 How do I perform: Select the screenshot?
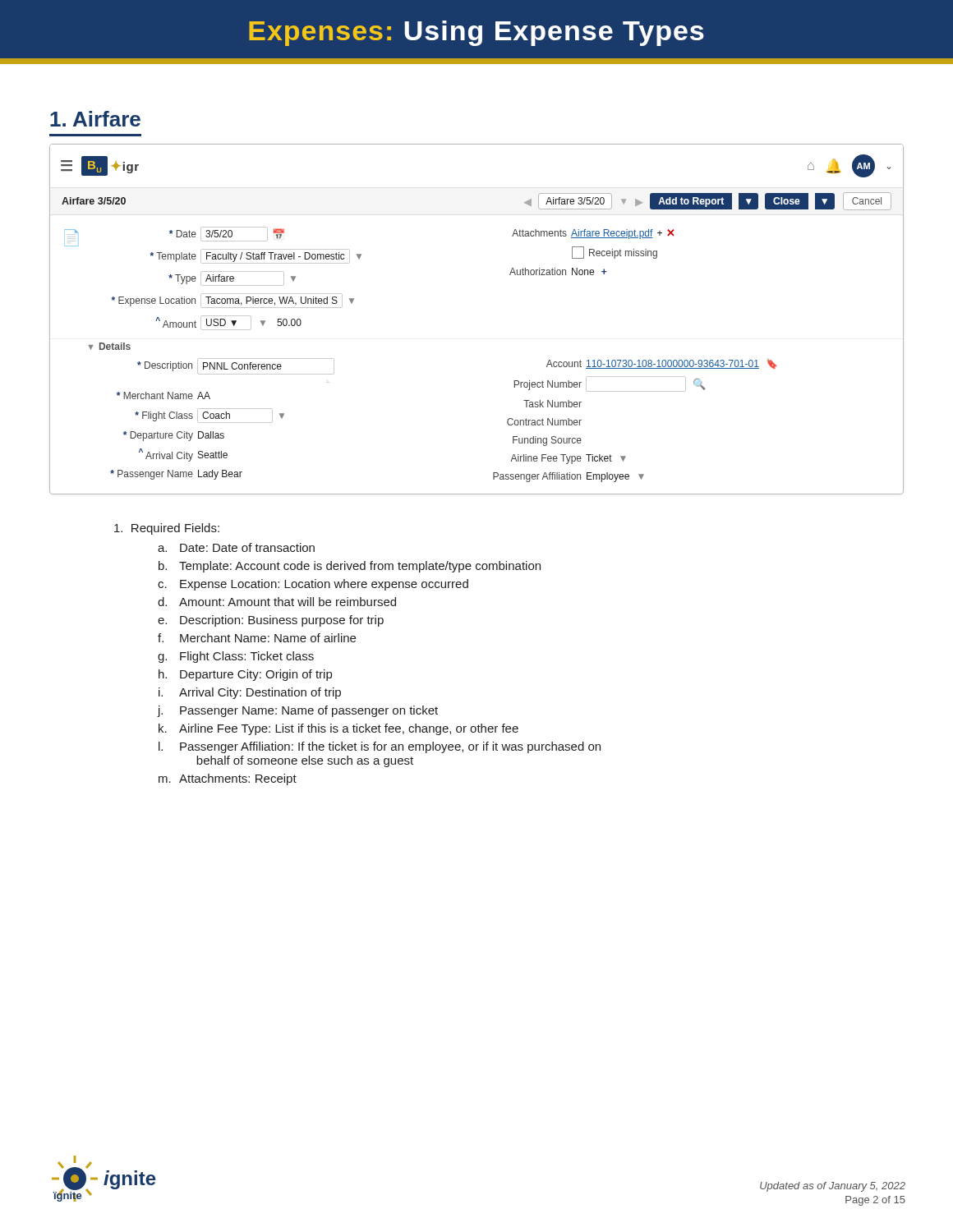click(476, 319)
